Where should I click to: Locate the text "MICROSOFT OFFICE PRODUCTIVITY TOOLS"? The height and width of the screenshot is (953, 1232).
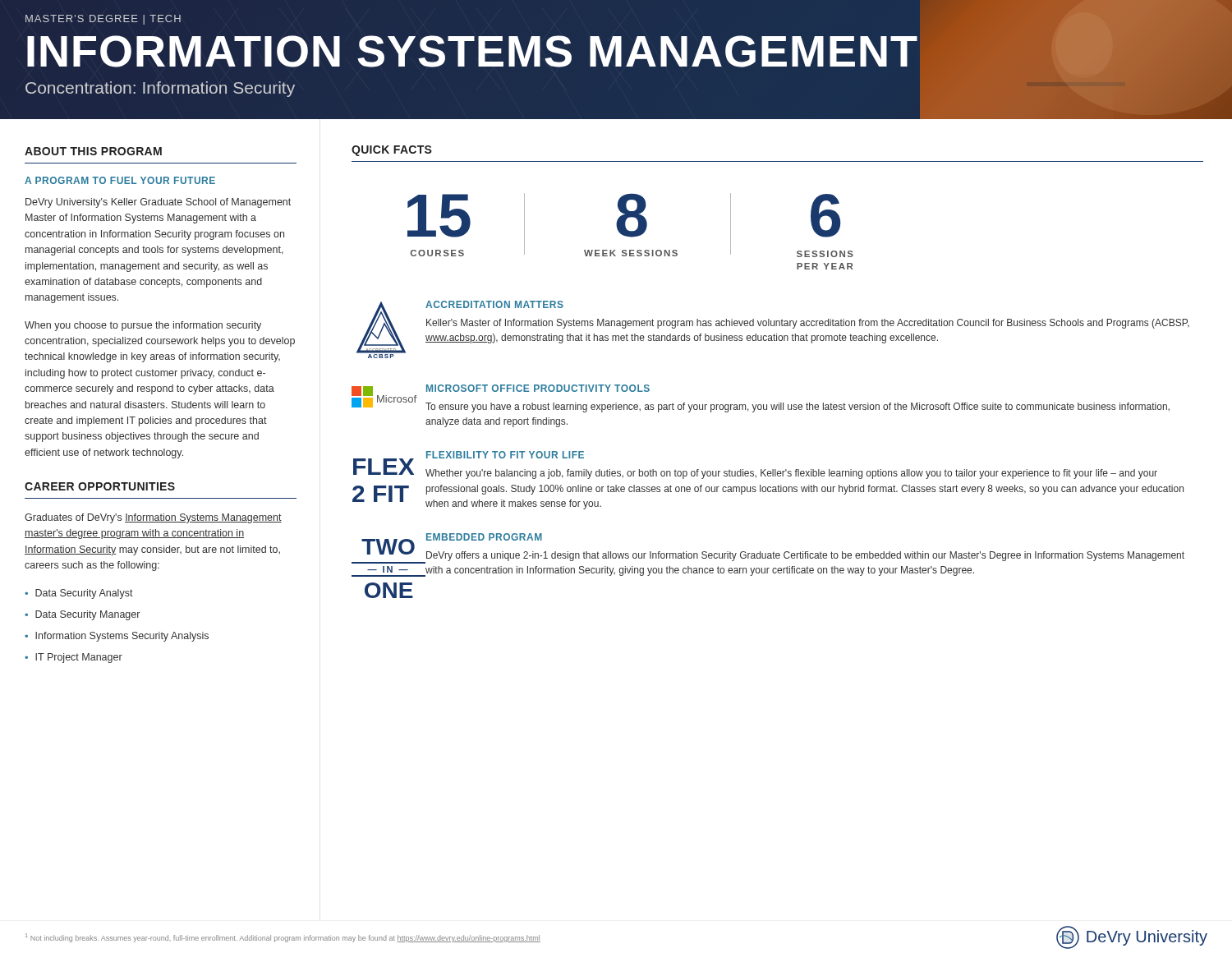click(x=538, y=388)
